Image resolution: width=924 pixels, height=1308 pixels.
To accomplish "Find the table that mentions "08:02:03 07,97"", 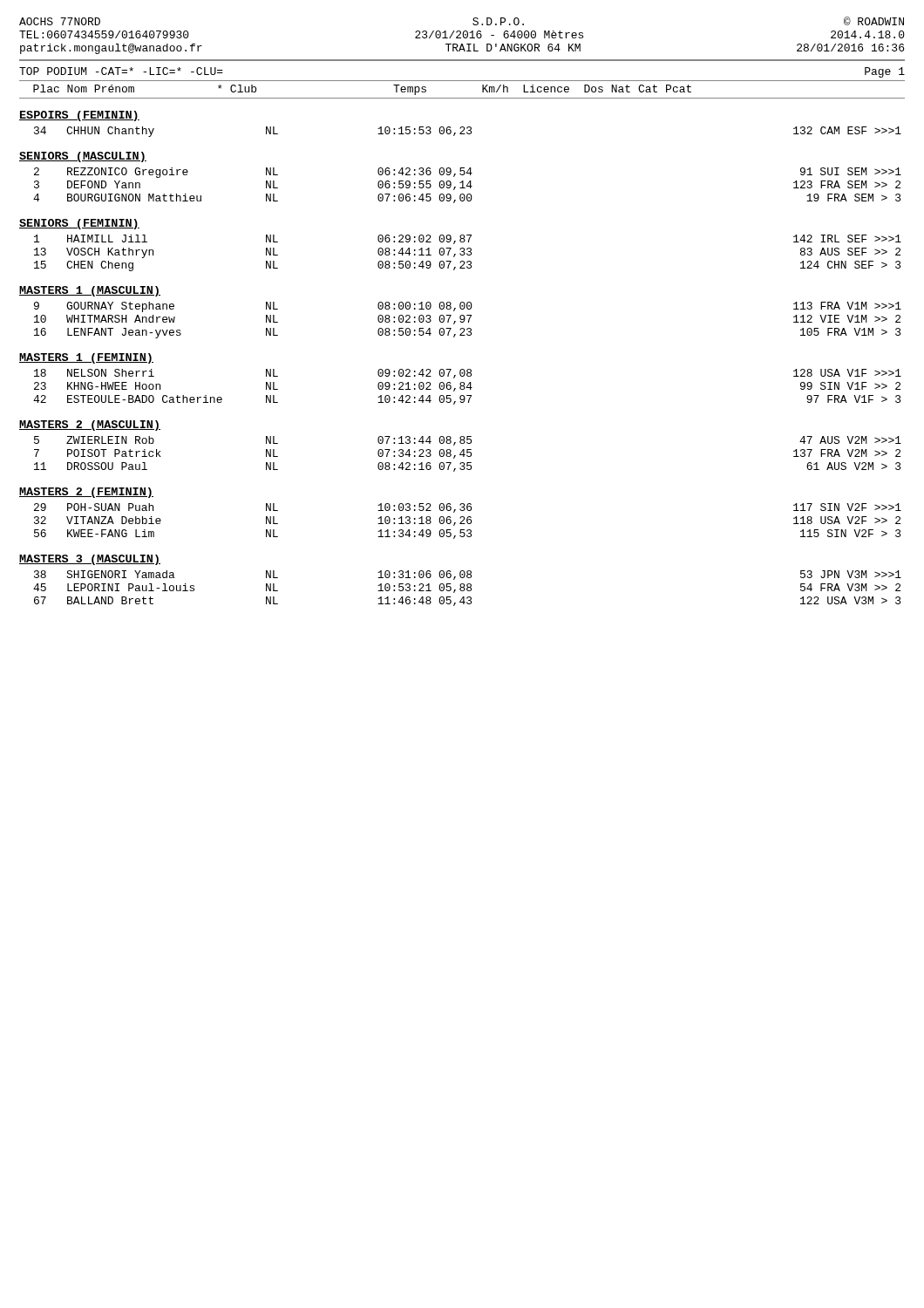I will click(462, 320).
